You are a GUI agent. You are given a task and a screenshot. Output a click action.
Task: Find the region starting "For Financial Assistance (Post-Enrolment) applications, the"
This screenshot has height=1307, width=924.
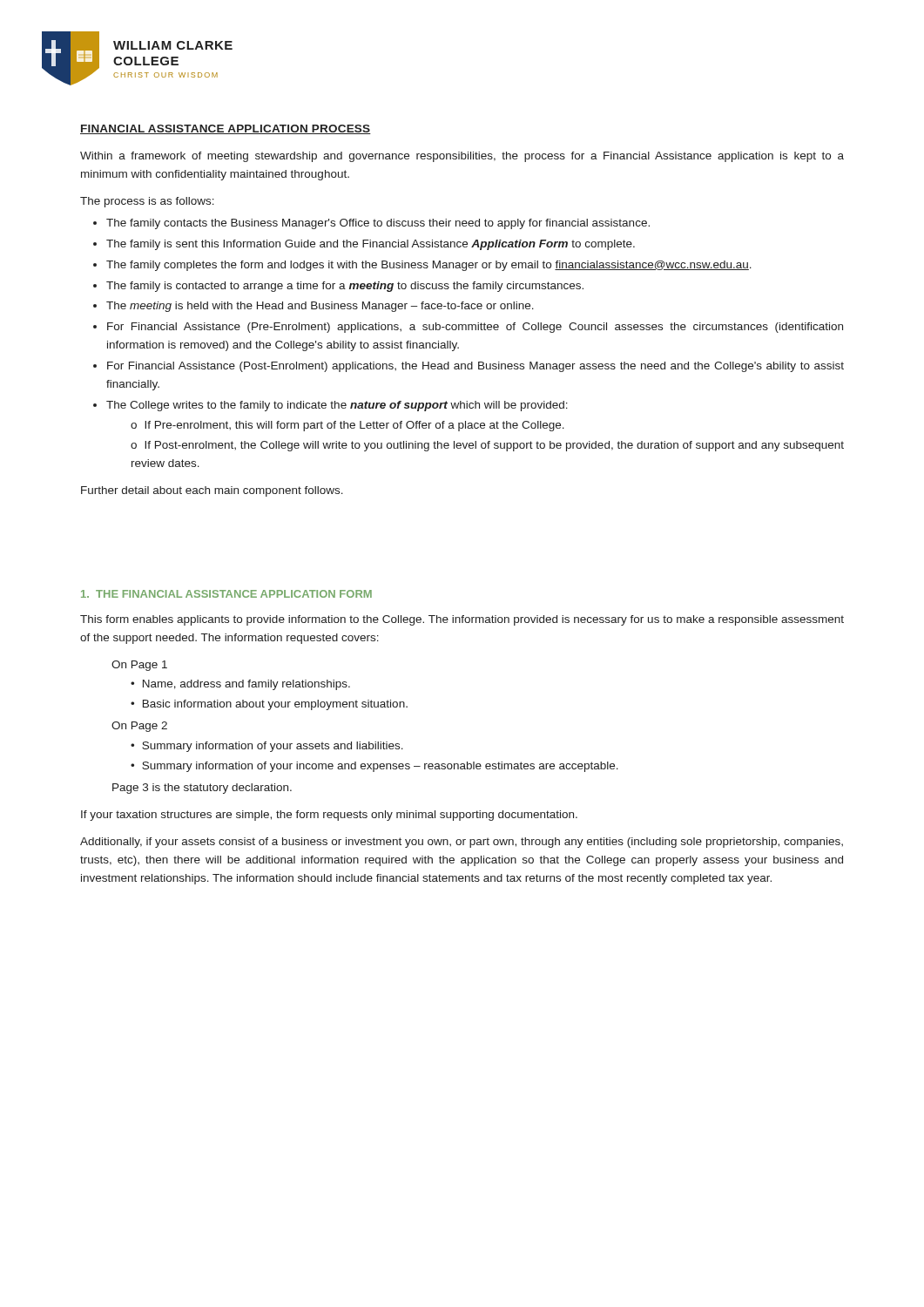point(475,375)
